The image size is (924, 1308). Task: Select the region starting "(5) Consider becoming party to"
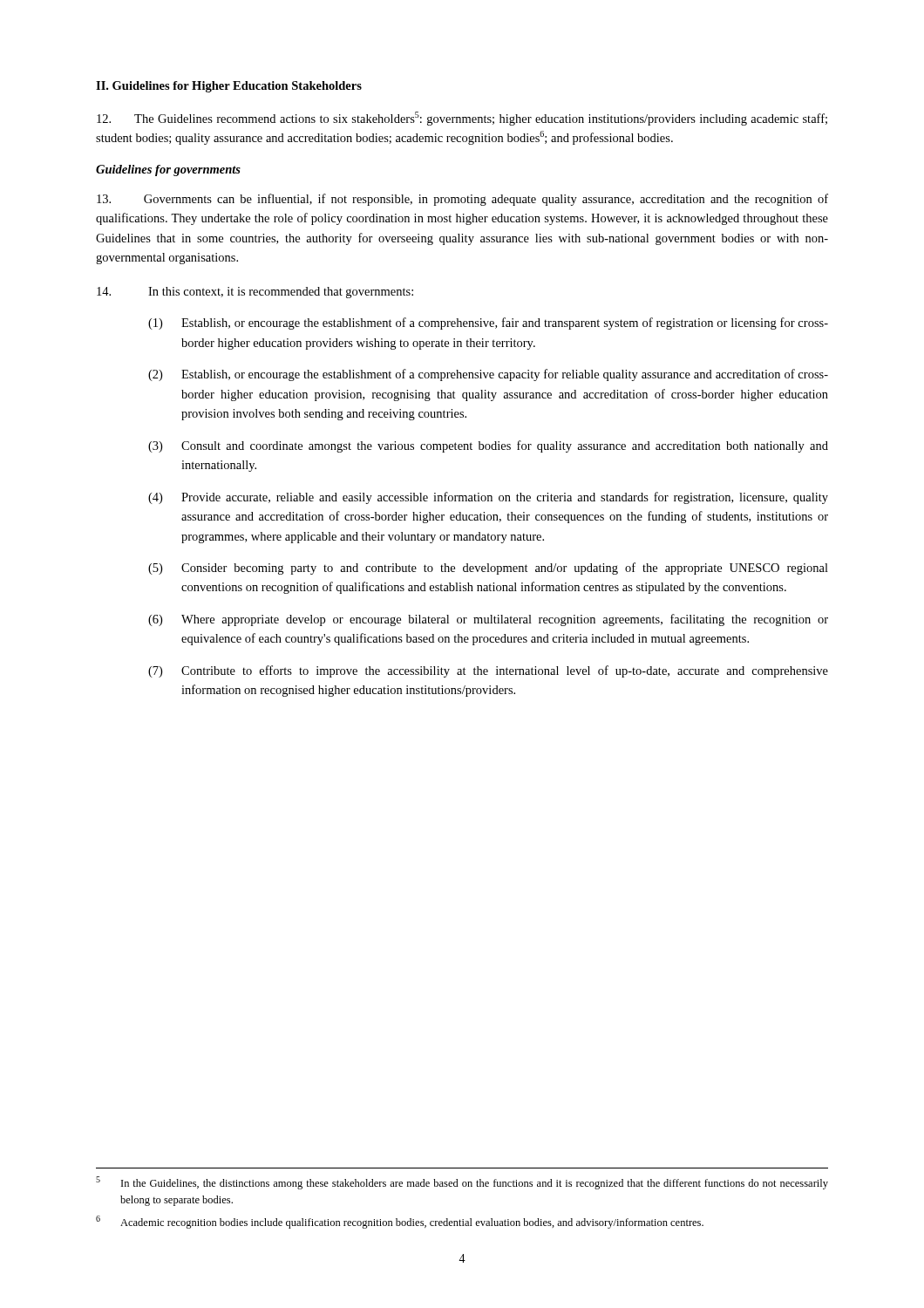[x=488, y=578]
